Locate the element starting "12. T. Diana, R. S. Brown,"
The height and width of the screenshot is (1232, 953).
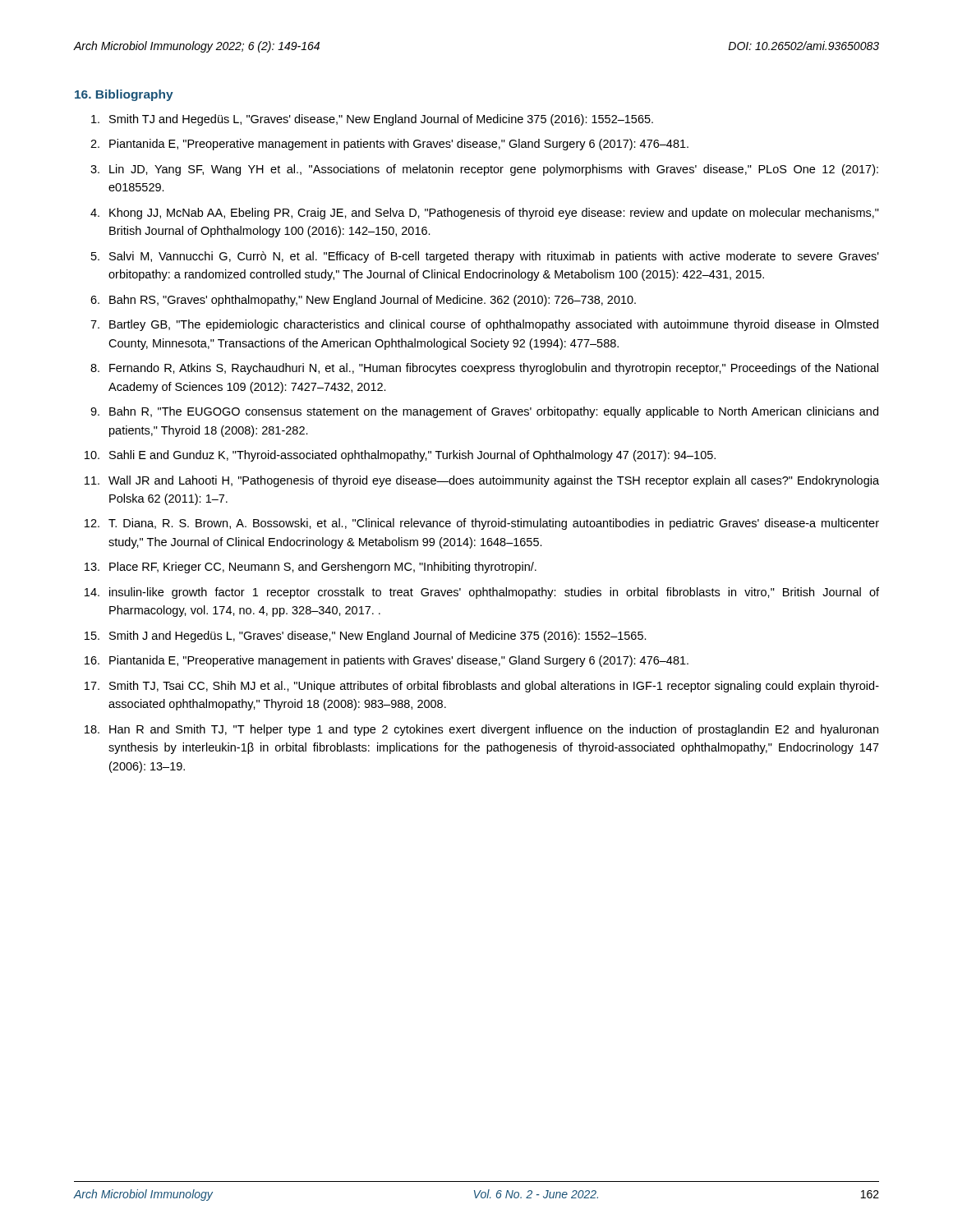point(476,533)
